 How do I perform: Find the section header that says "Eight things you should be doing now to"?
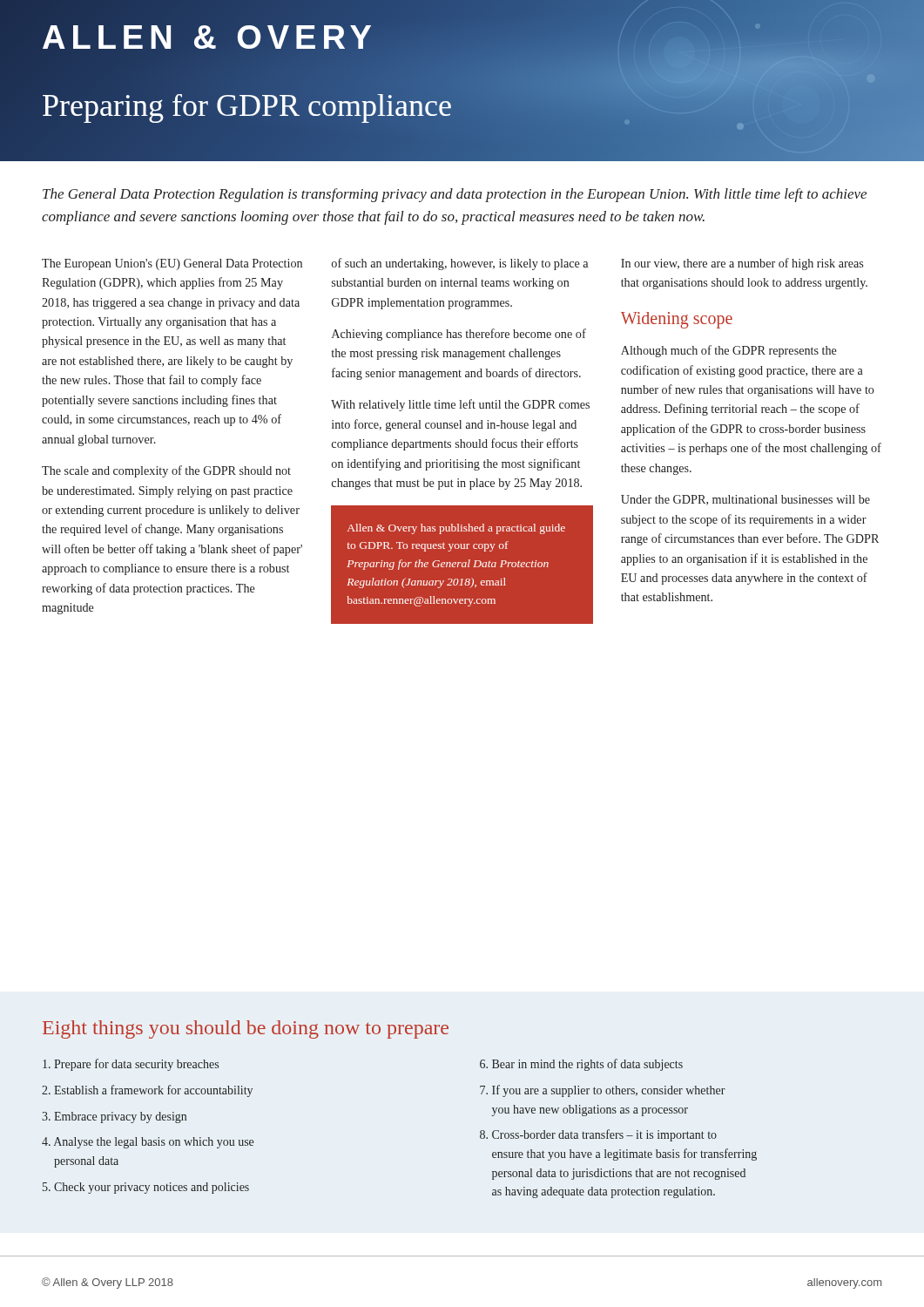tap(246, 1029)
